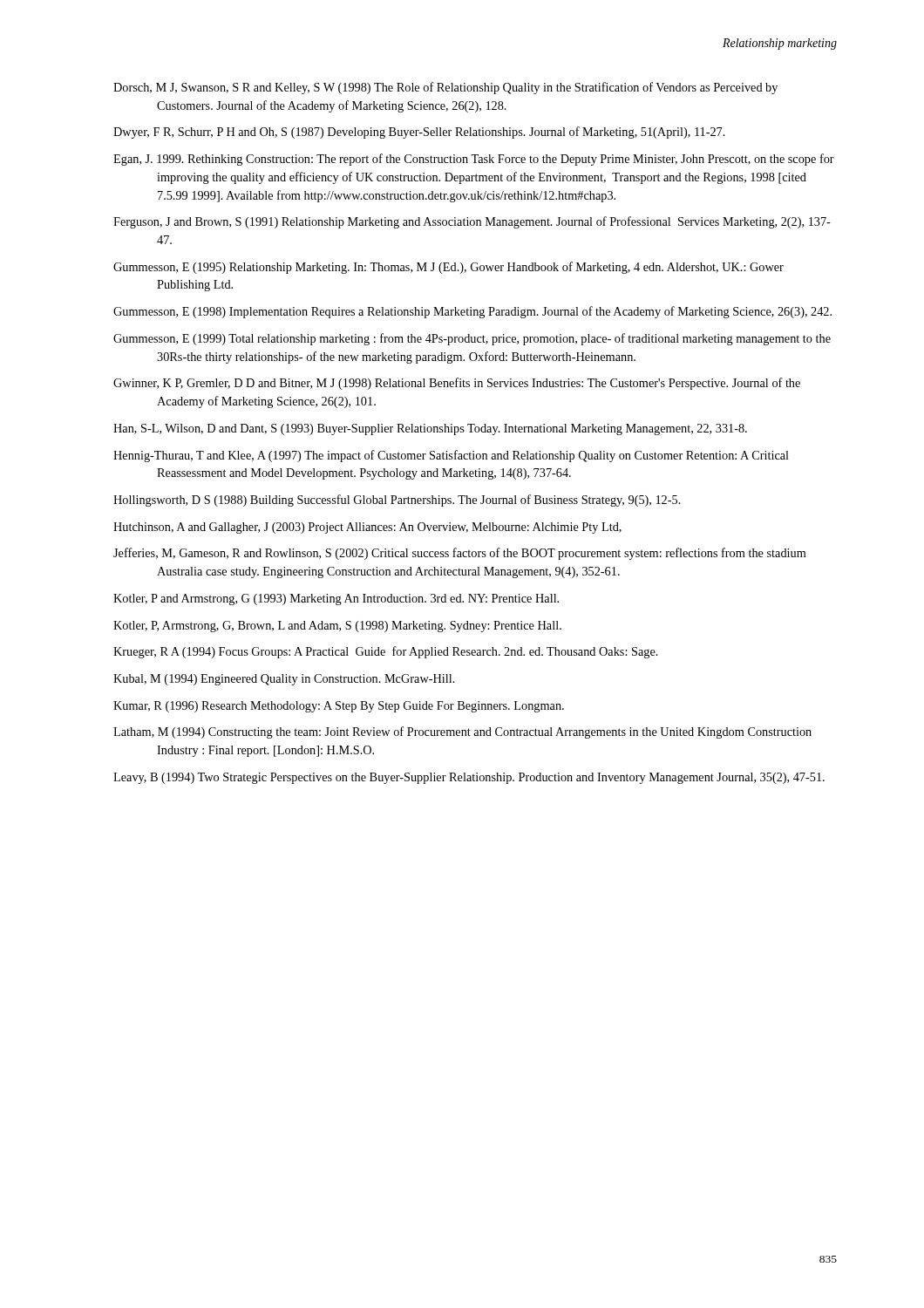Where is the passage that starts "Hennig-Thurau, T and Klee, A"?

coord(451,464)
